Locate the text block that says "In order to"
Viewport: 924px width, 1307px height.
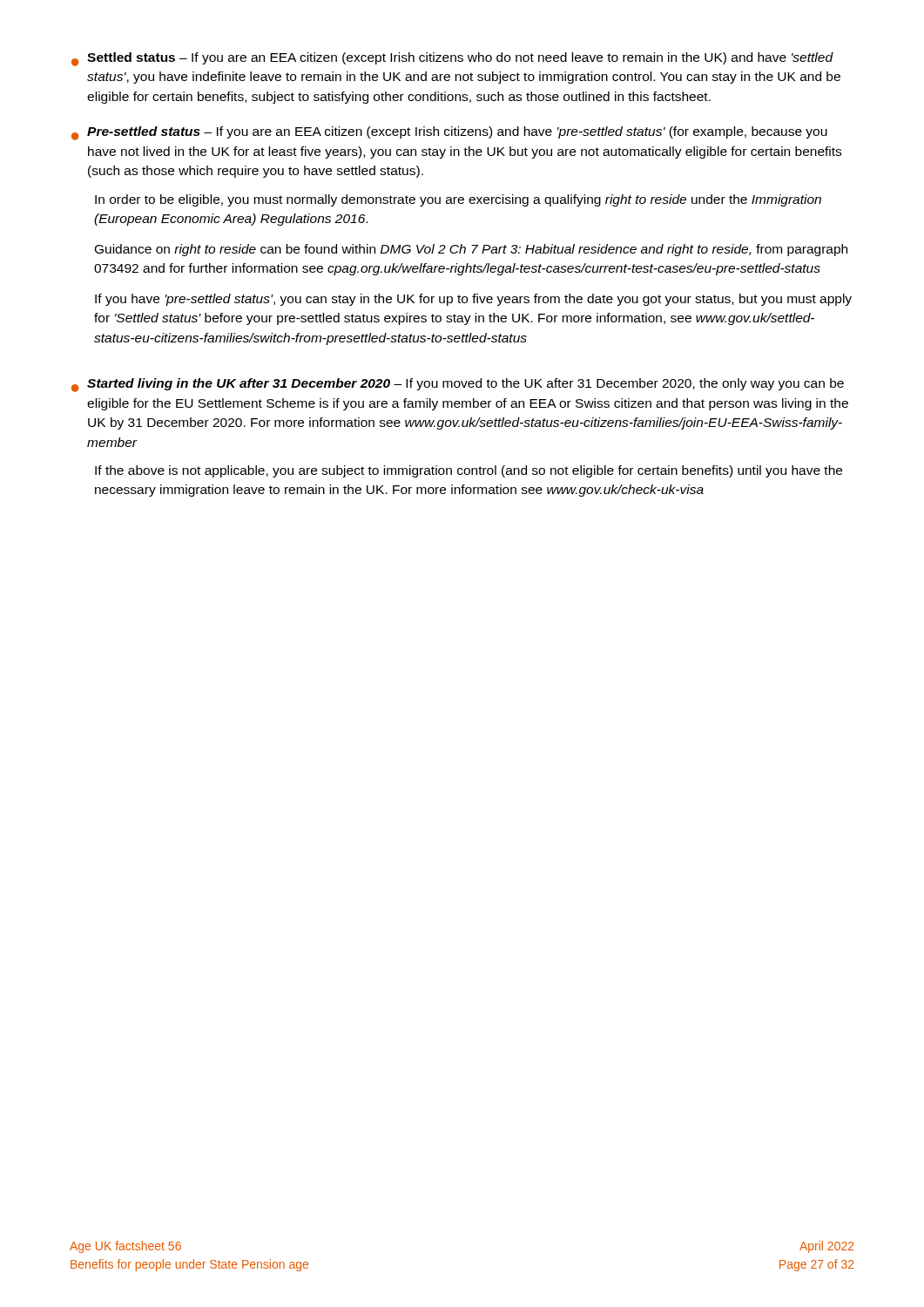point(458,209)
